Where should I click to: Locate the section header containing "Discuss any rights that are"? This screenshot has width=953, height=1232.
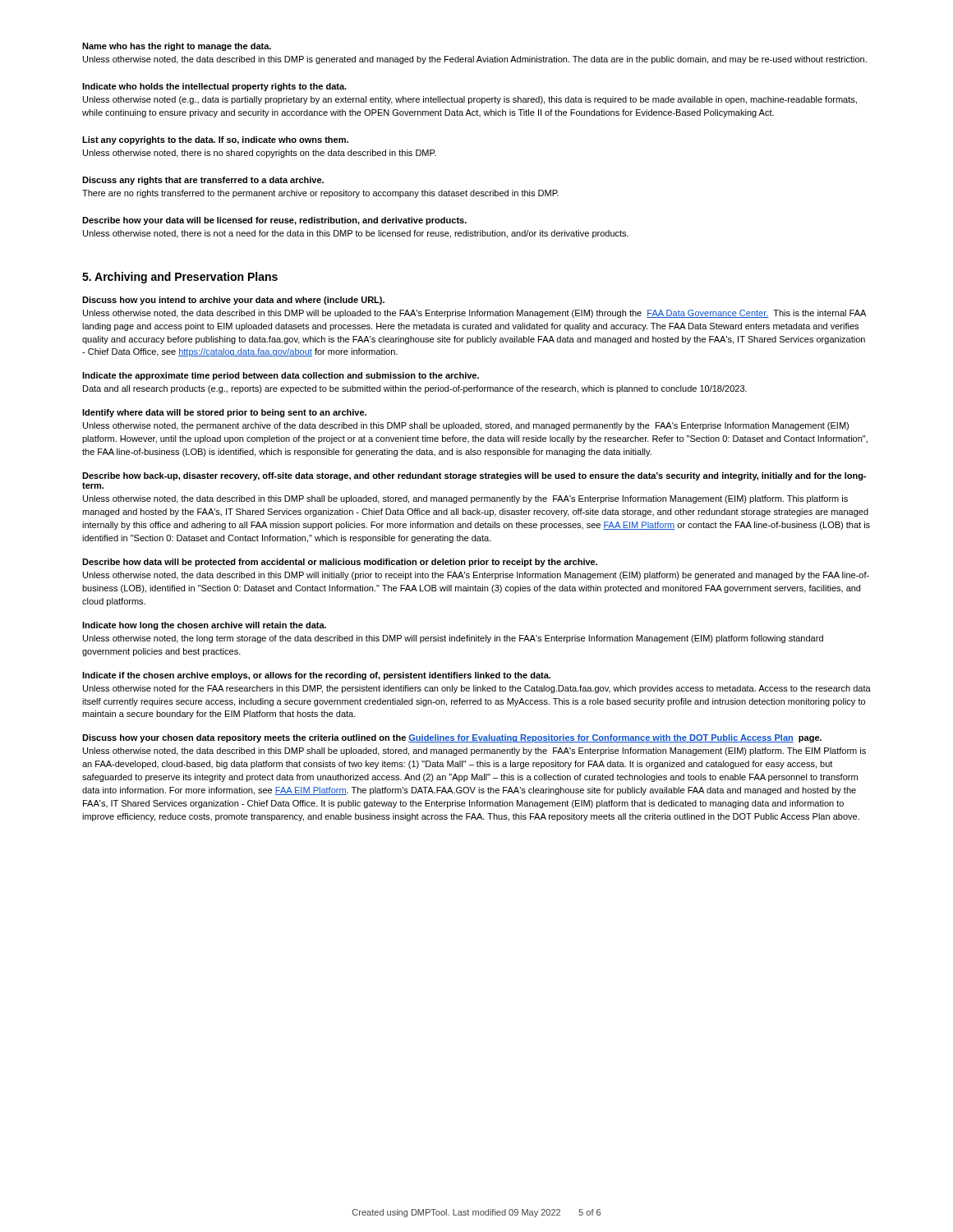point(203,180)
